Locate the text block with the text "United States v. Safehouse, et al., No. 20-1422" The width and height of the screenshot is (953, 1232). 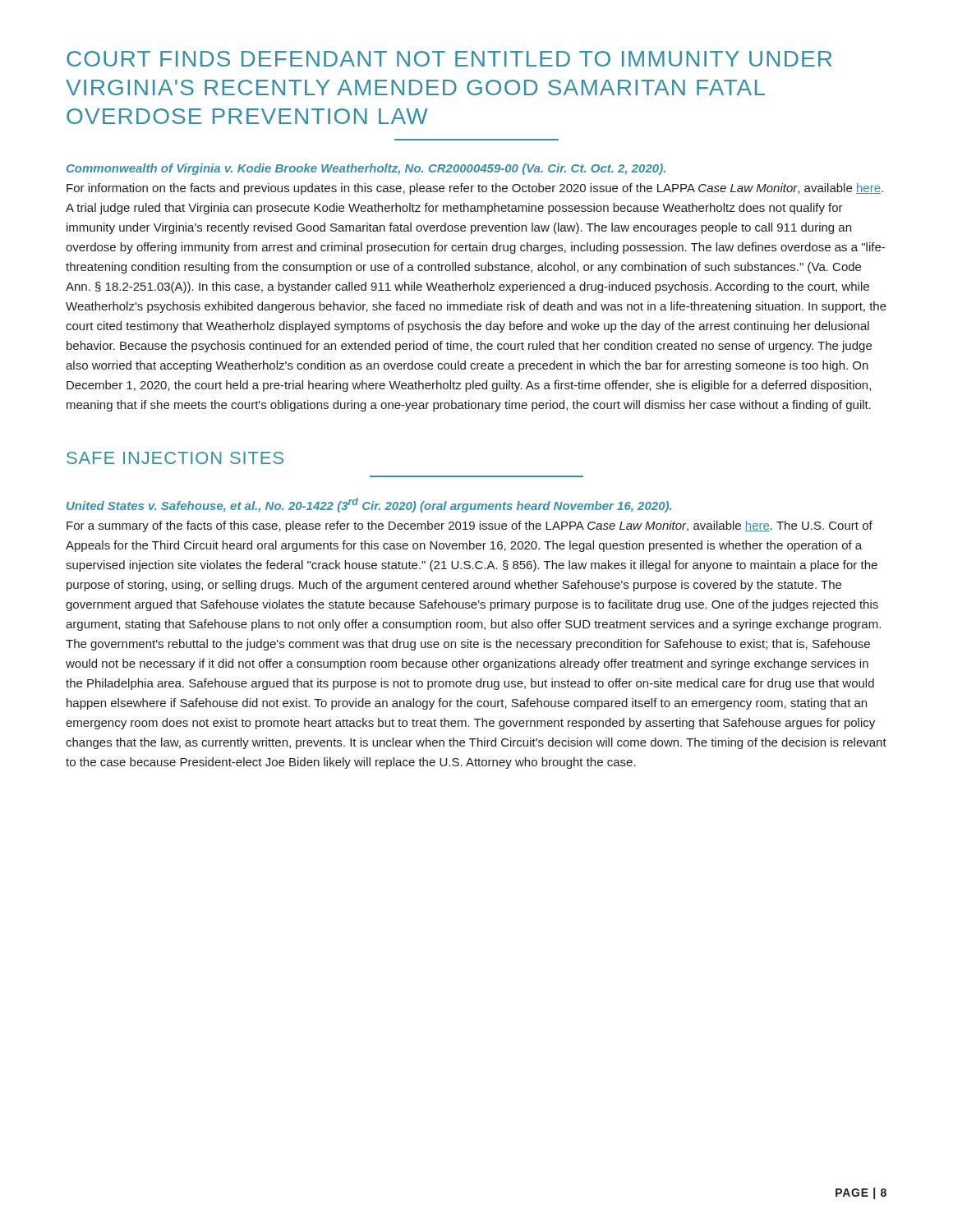tap(476, 632)
